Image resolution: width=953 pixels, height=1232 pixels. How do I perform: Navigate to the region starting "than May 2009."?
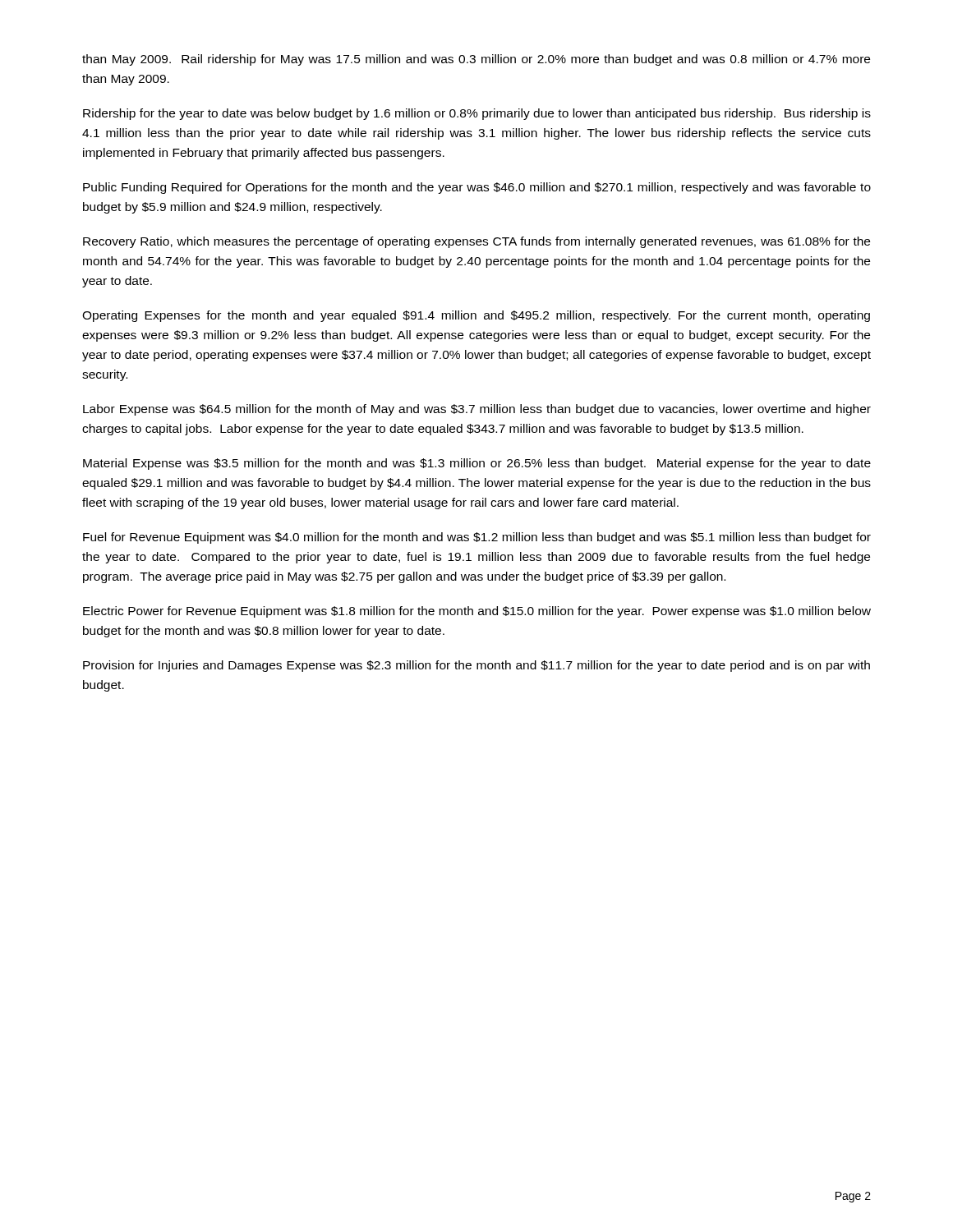click(476, 69)
